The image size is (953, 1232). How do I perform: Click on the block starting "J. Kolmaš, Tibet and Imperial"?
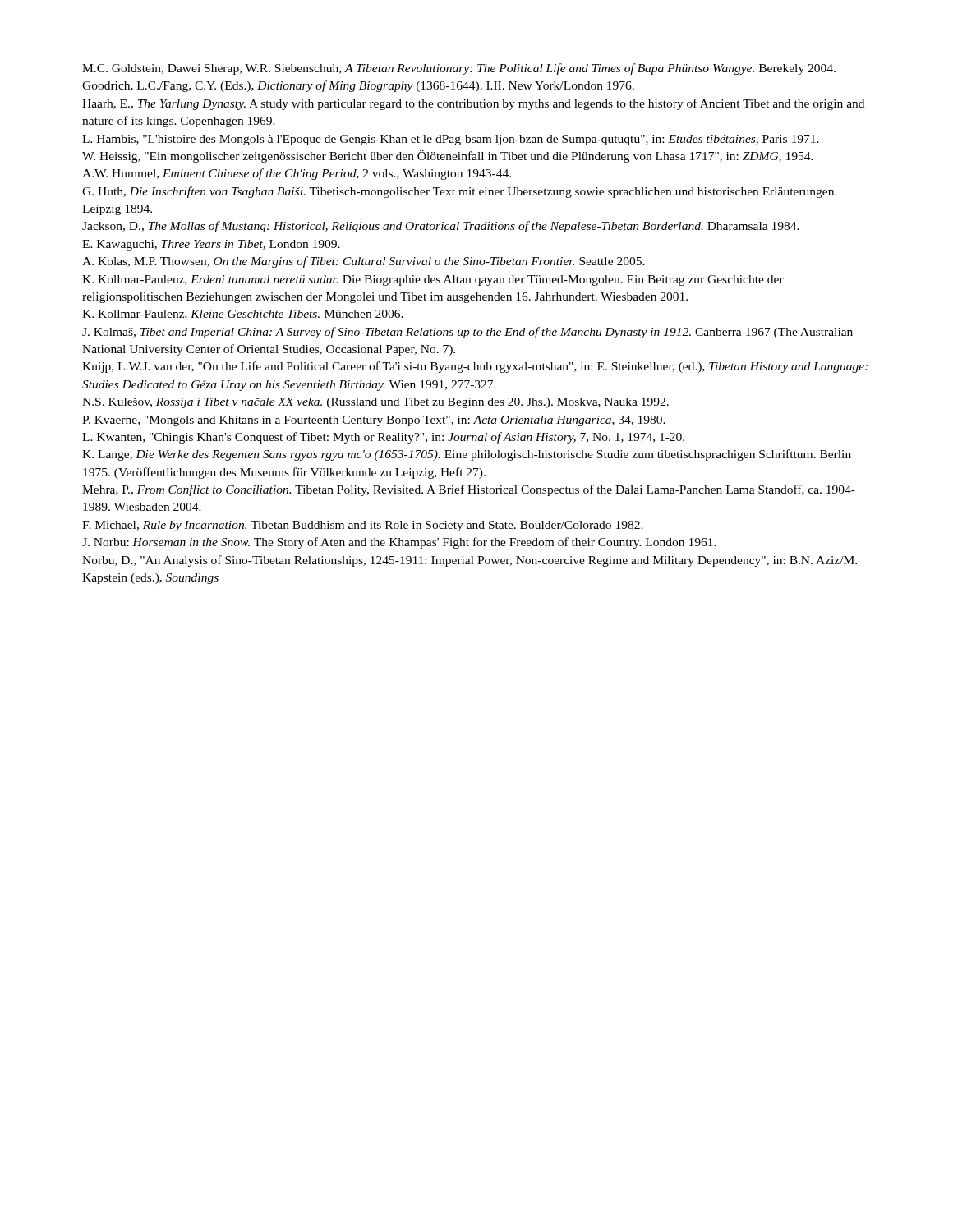pos(468,340)
